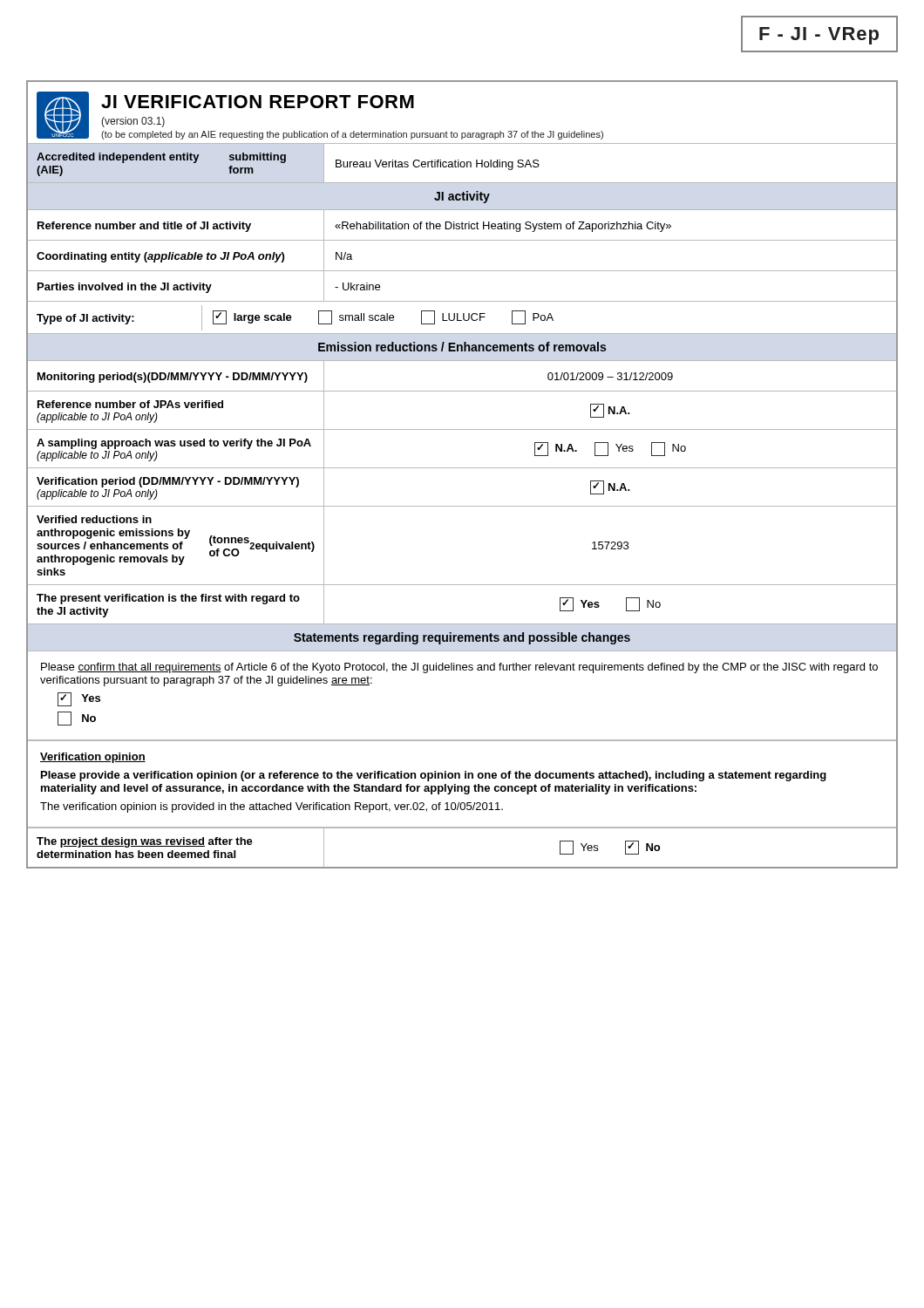924x1308 pixels.
Task: Locate the table with the text "A sampling approach was used"
Action: [462, 449]
